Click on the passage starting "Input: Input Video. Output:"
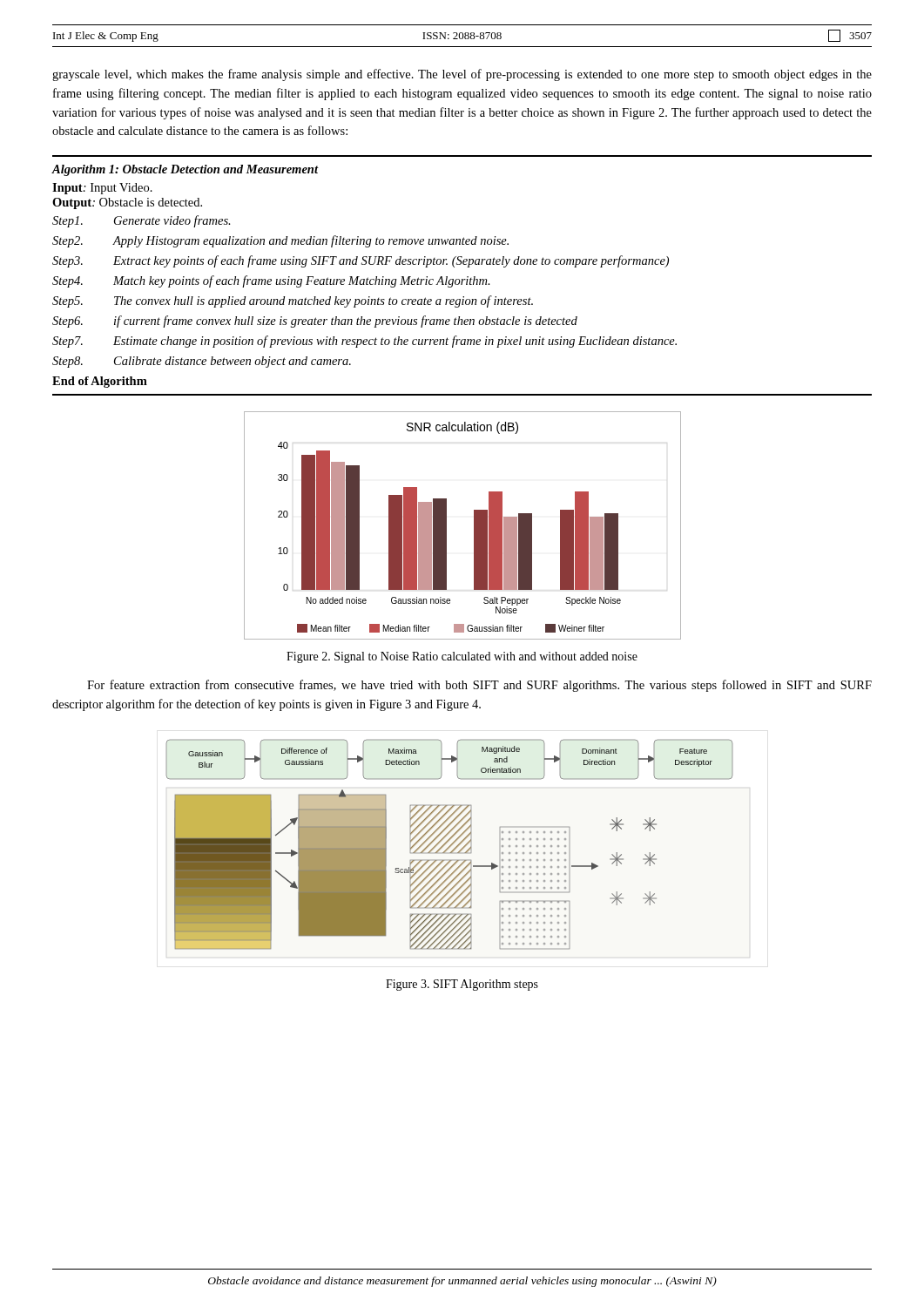This screenshot has width=924, height=1307. coord(128,195)
